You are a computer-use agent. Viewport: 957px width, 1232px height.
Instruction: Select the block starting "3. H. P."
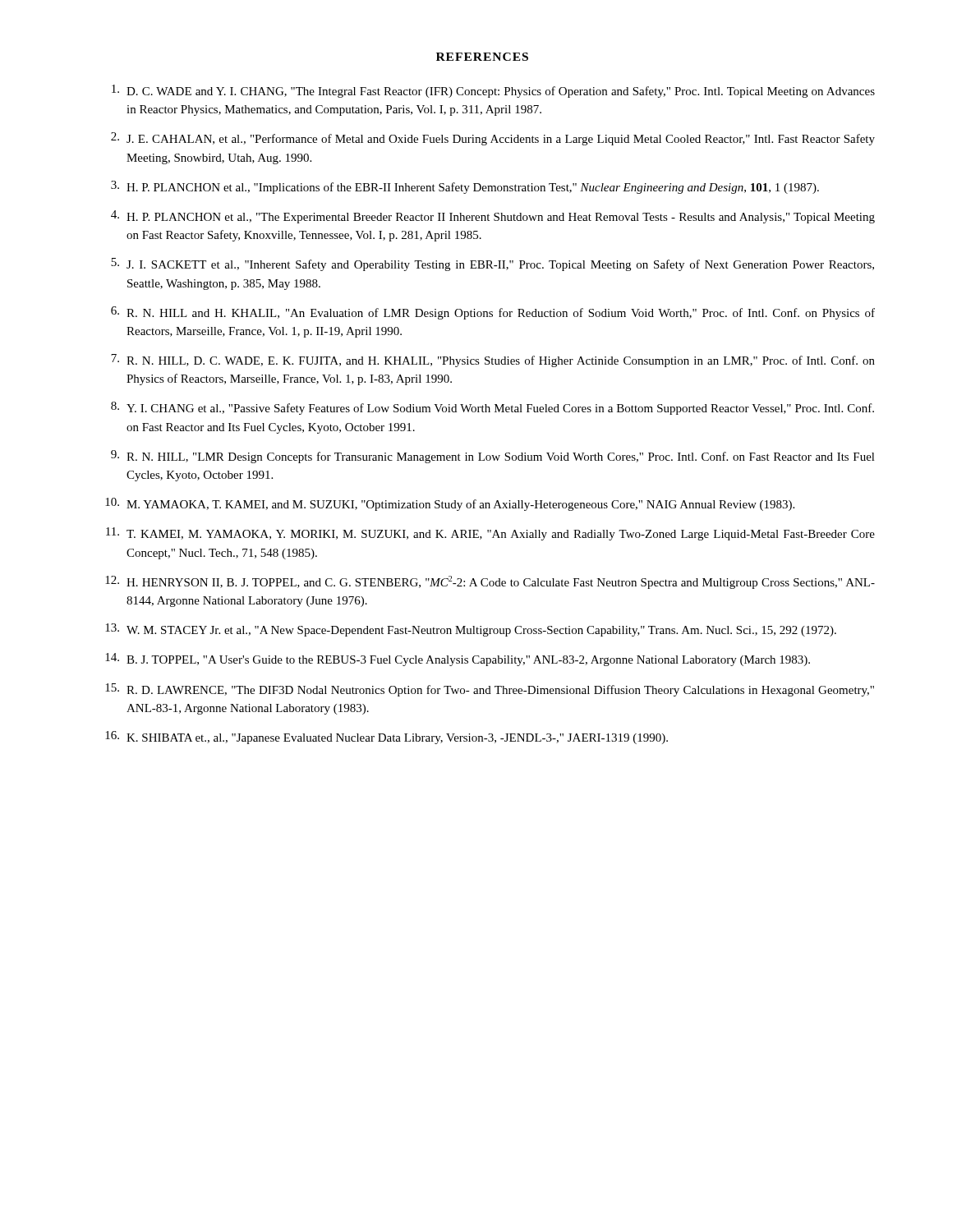pyautogui.click(x=455, y=187)
